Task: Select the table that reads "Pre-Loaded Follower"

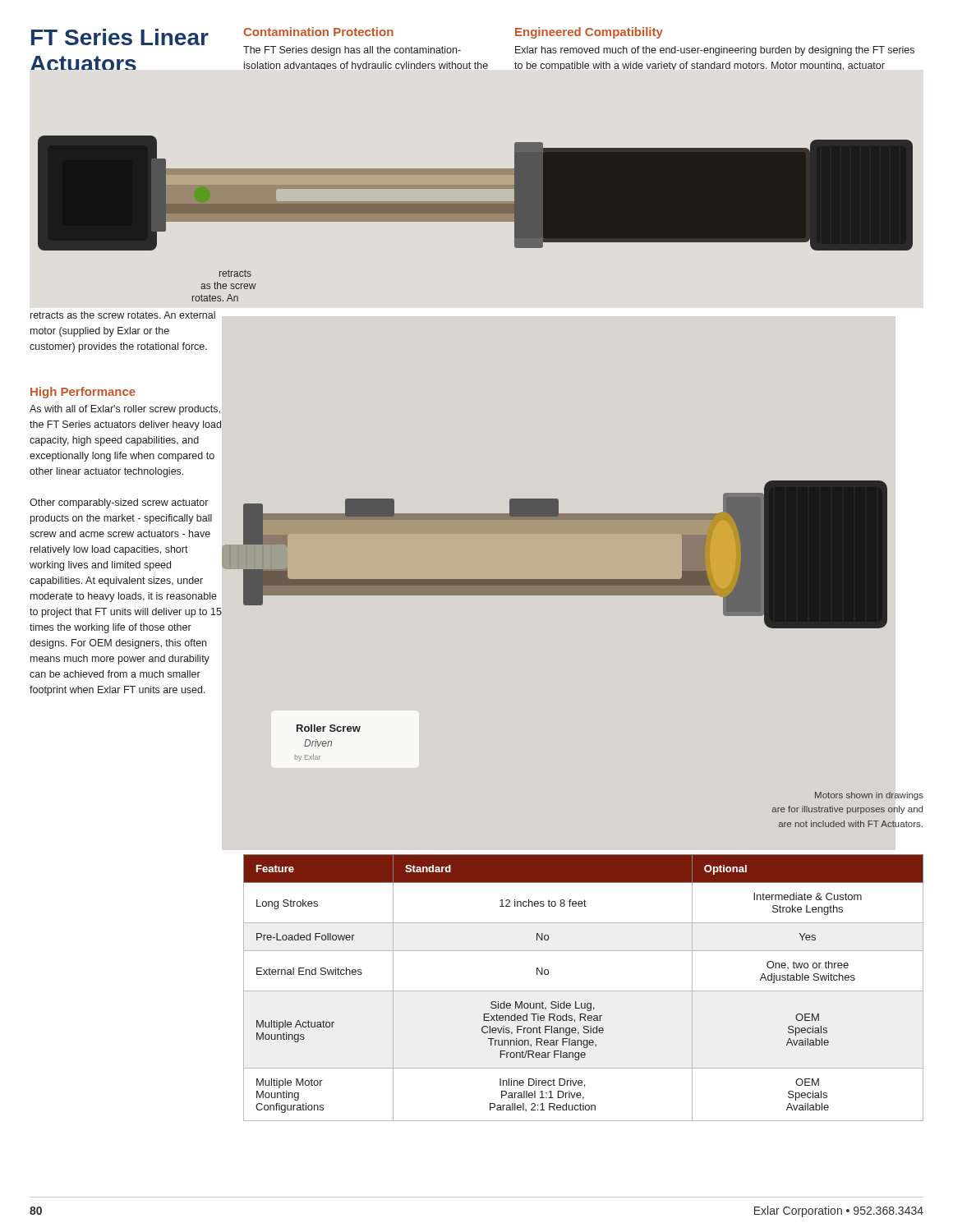Action: 583,988
